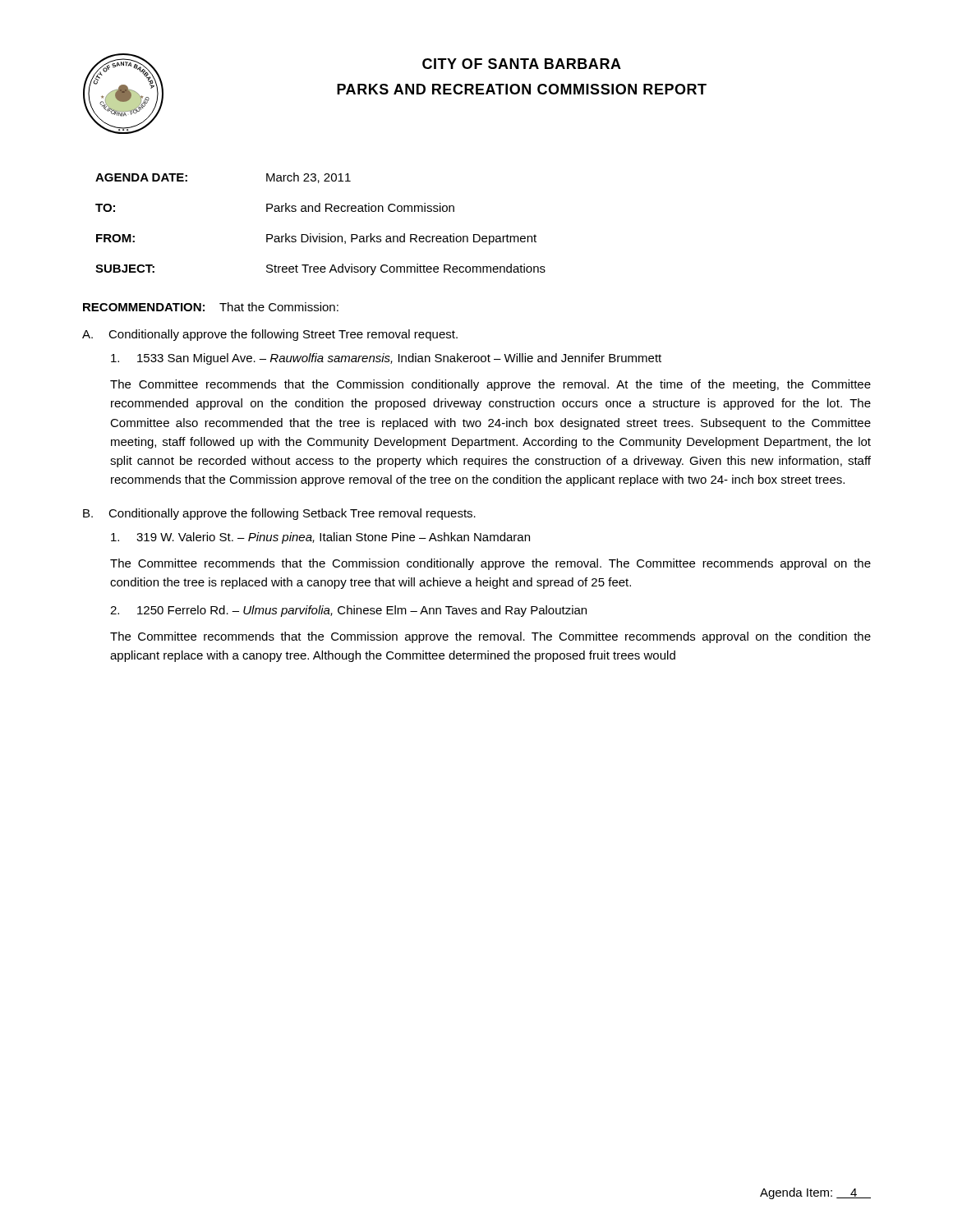
Task: Find the block on this page that starts "2. 1250 Ferrelo Rd. –"
Action: point(349,610)
